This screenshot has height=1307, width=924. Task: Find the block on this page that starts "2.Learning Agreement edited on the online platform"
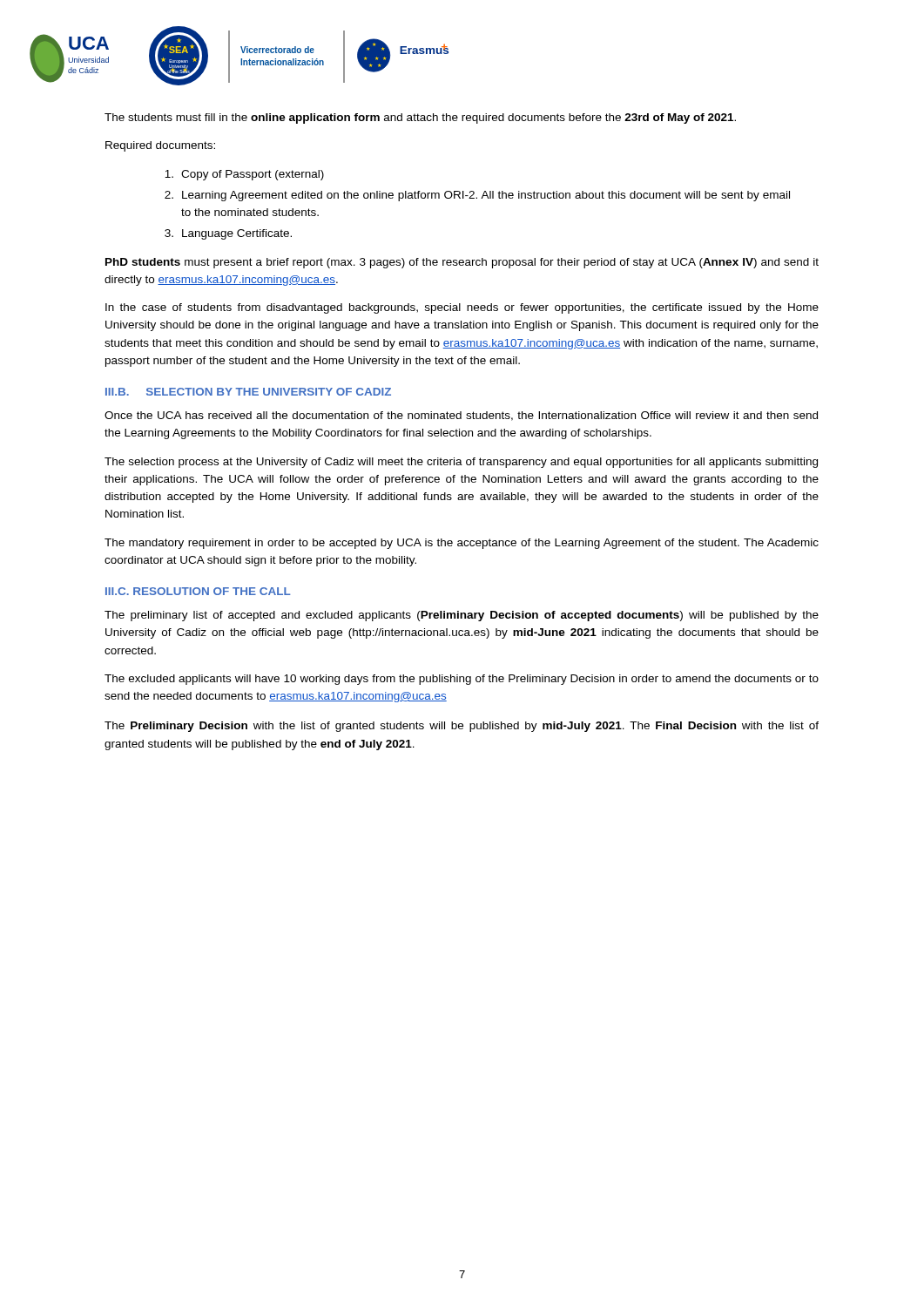474,204
